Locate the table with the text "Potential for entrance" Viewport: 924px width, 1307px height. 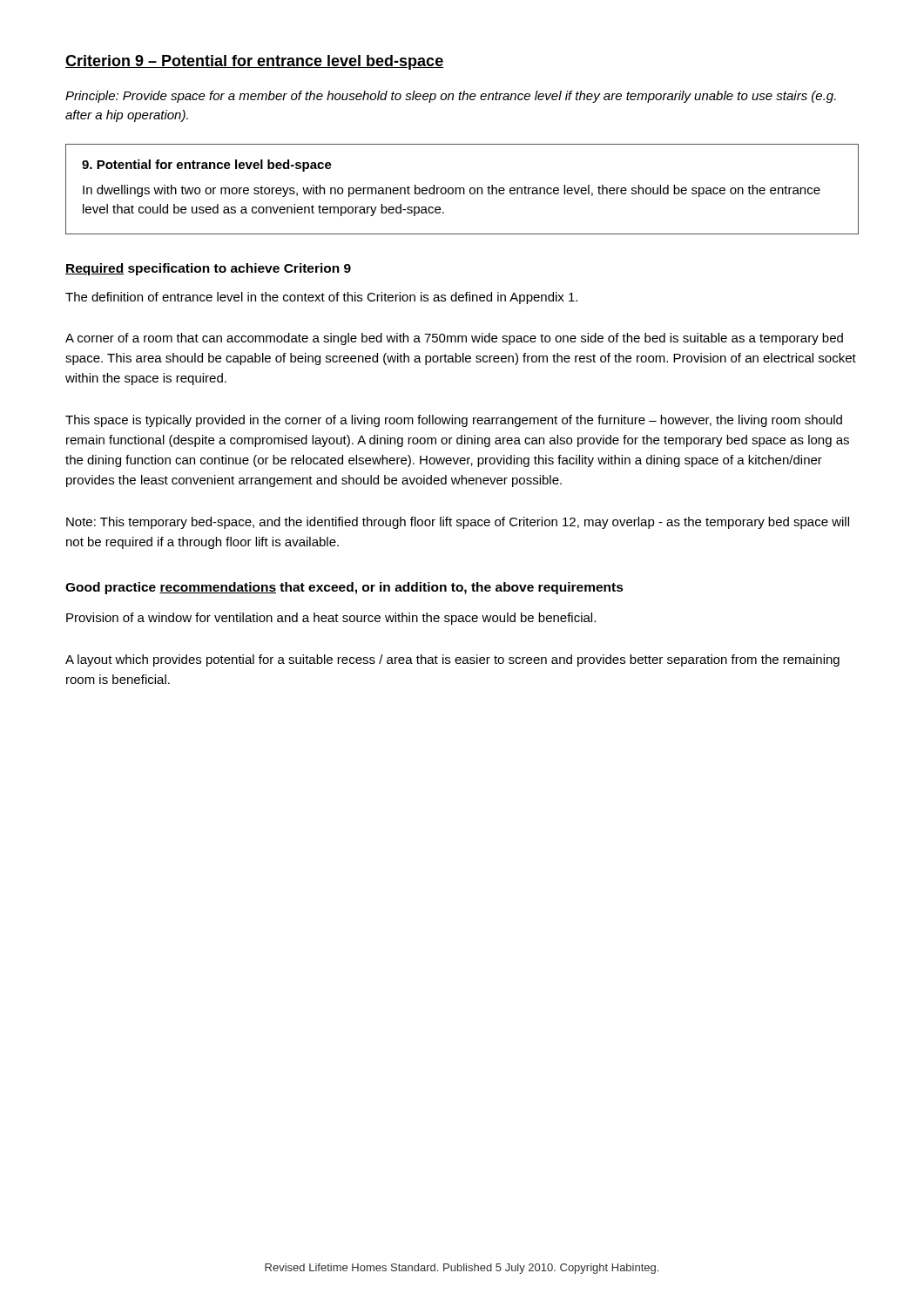[x=462, y=189]
